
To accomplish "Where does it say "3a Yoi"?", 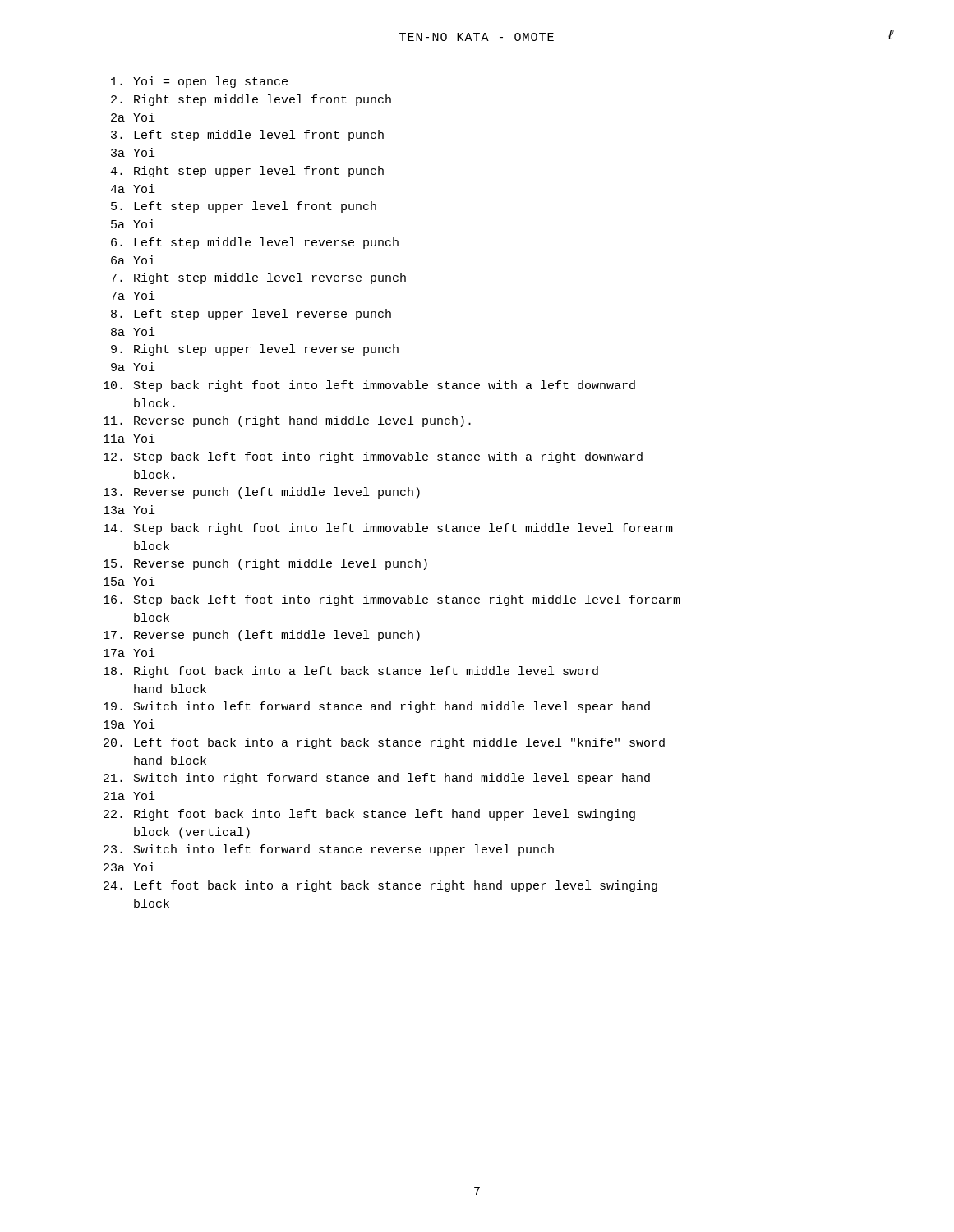I will (x=133, y=152).
